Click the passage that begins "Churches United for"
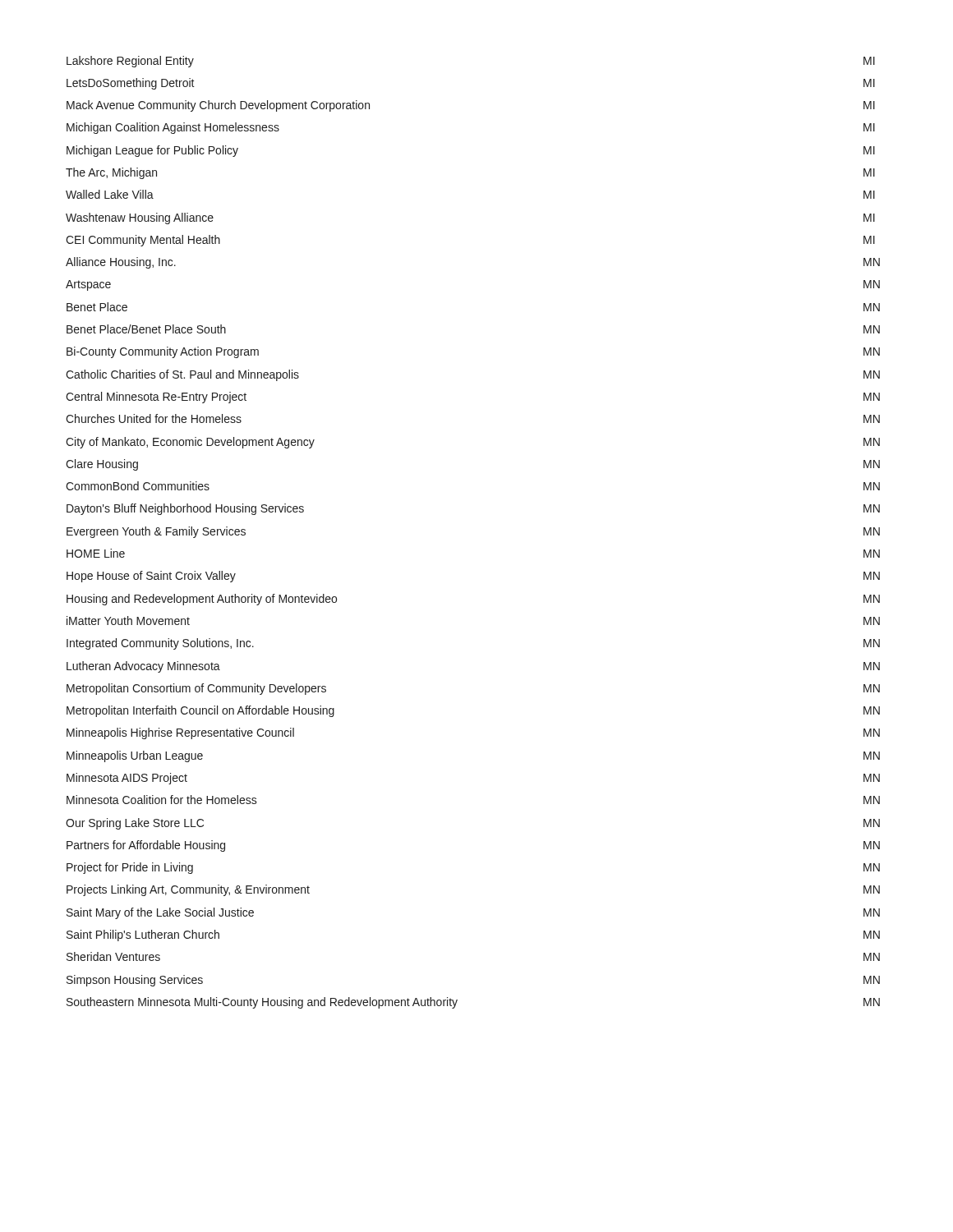The image size is (953, 1232). coord(147,418)
